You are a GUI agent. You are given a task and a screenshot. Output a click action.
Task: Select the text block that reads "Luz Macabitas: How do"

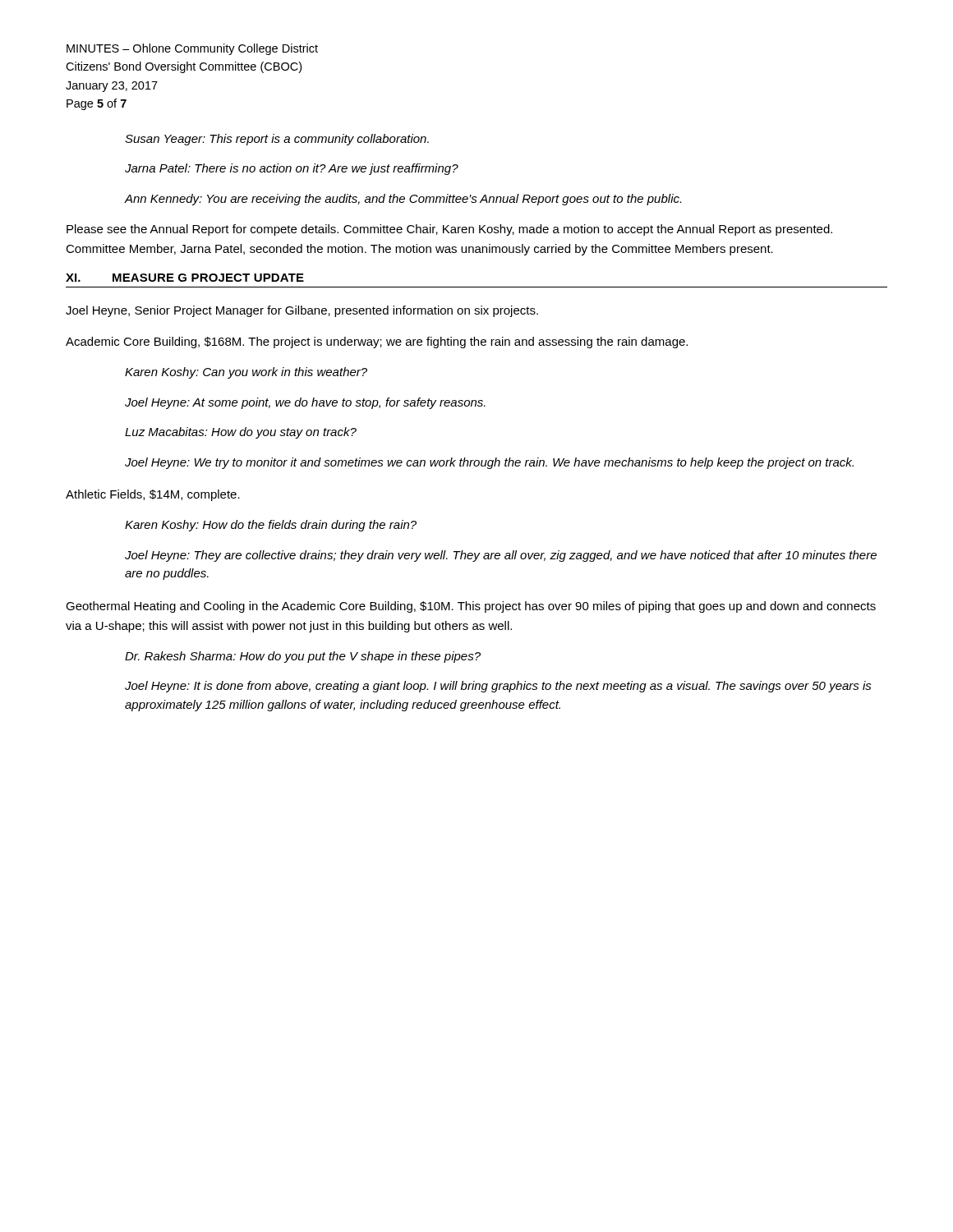tap(241, 432)
